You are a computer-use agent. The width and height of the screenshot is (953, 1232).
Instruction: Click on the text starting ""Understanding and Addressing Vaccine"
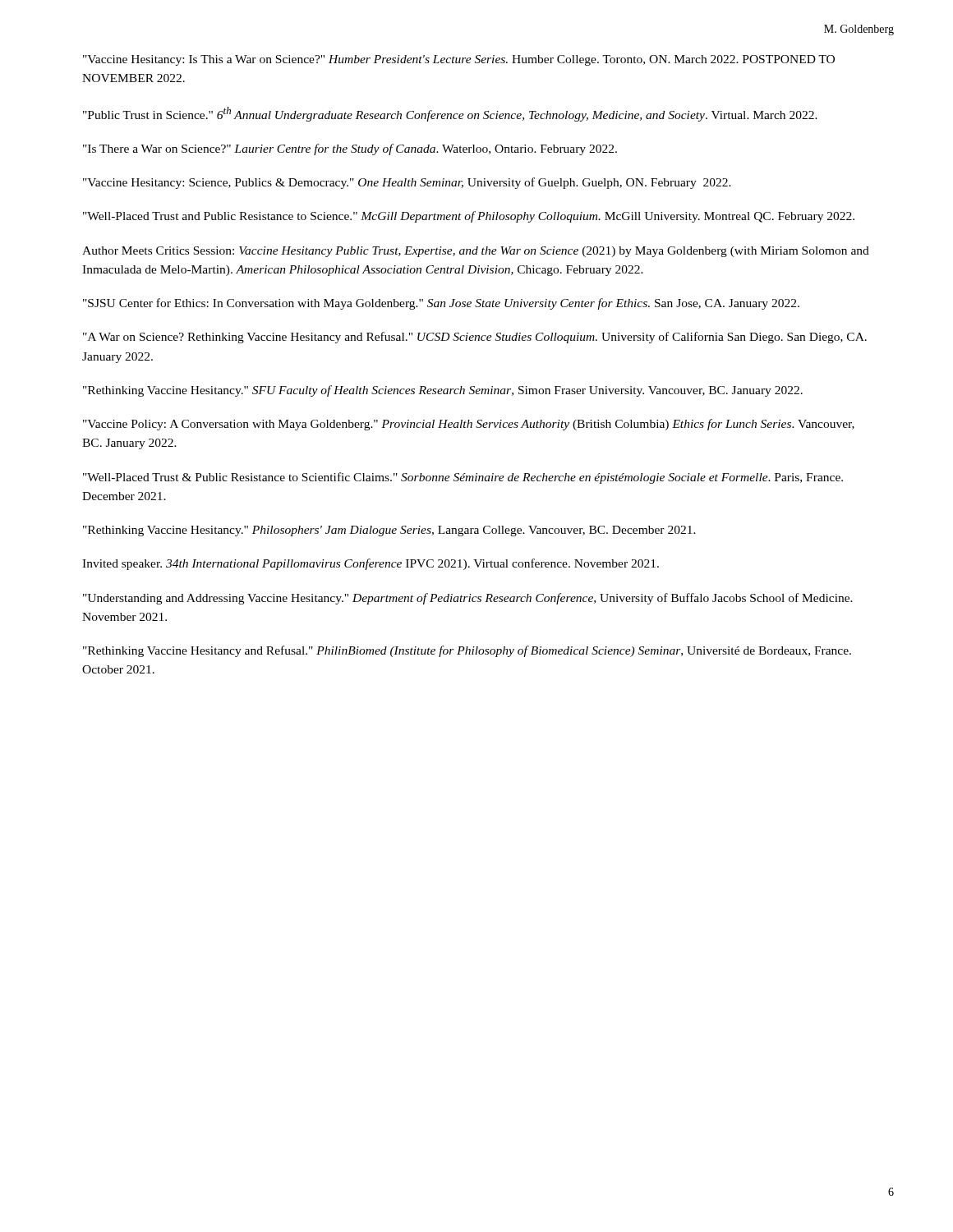coord(468,607)
